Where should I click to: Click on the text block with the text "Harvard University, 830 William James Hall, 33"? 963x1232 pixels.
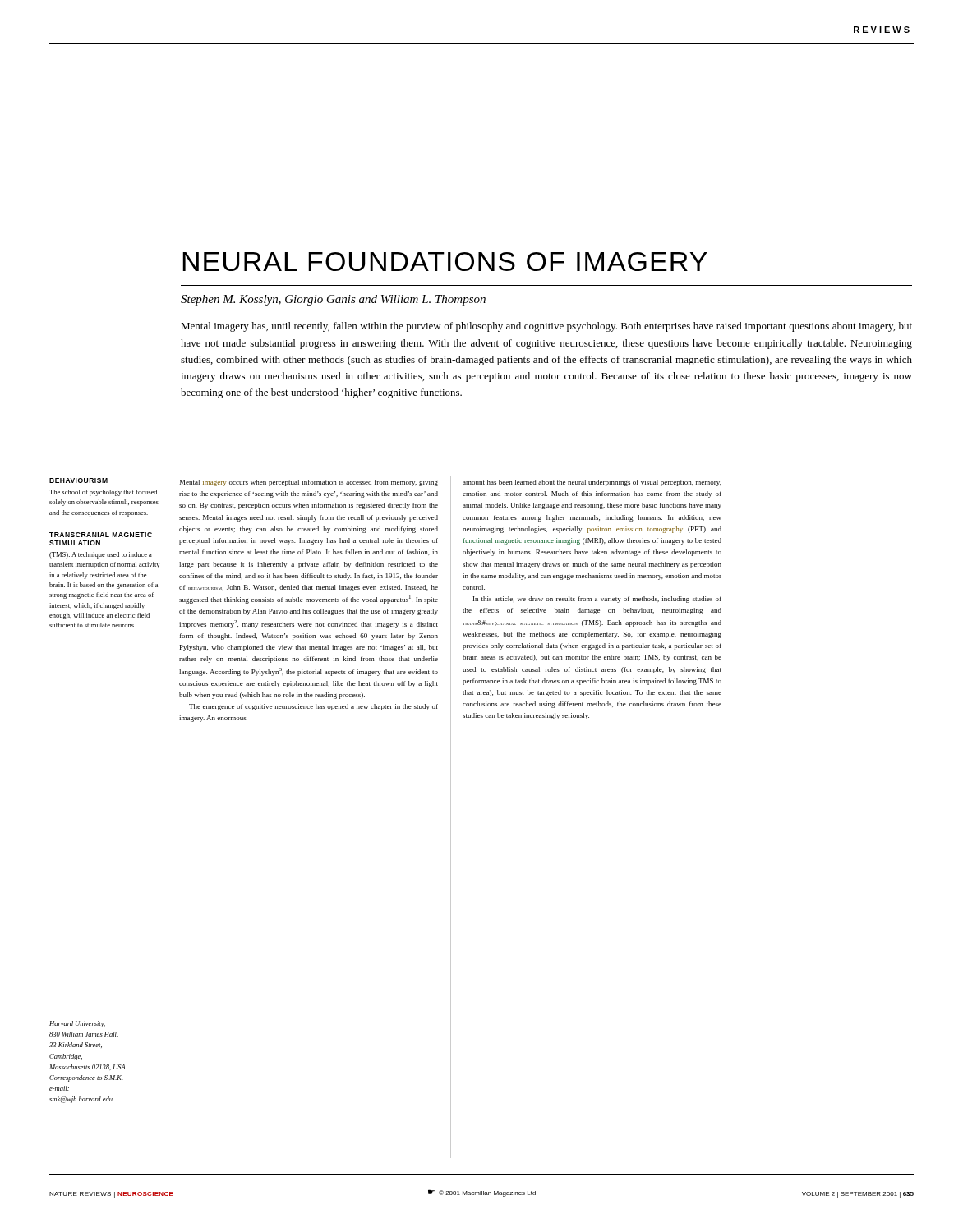[x=88, y=1061]
